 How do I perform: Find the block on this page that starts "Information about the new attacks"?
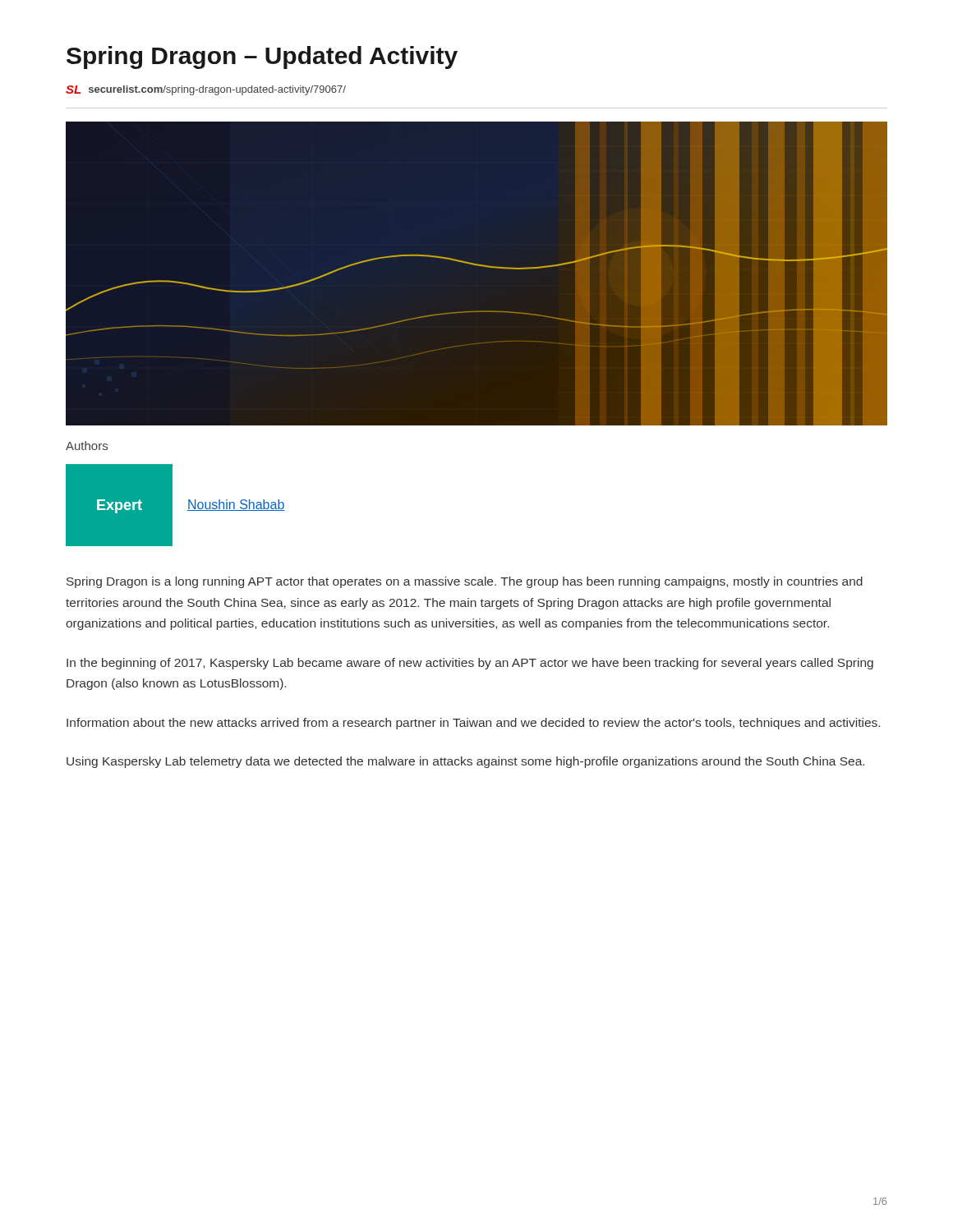[x=473, y=722]
